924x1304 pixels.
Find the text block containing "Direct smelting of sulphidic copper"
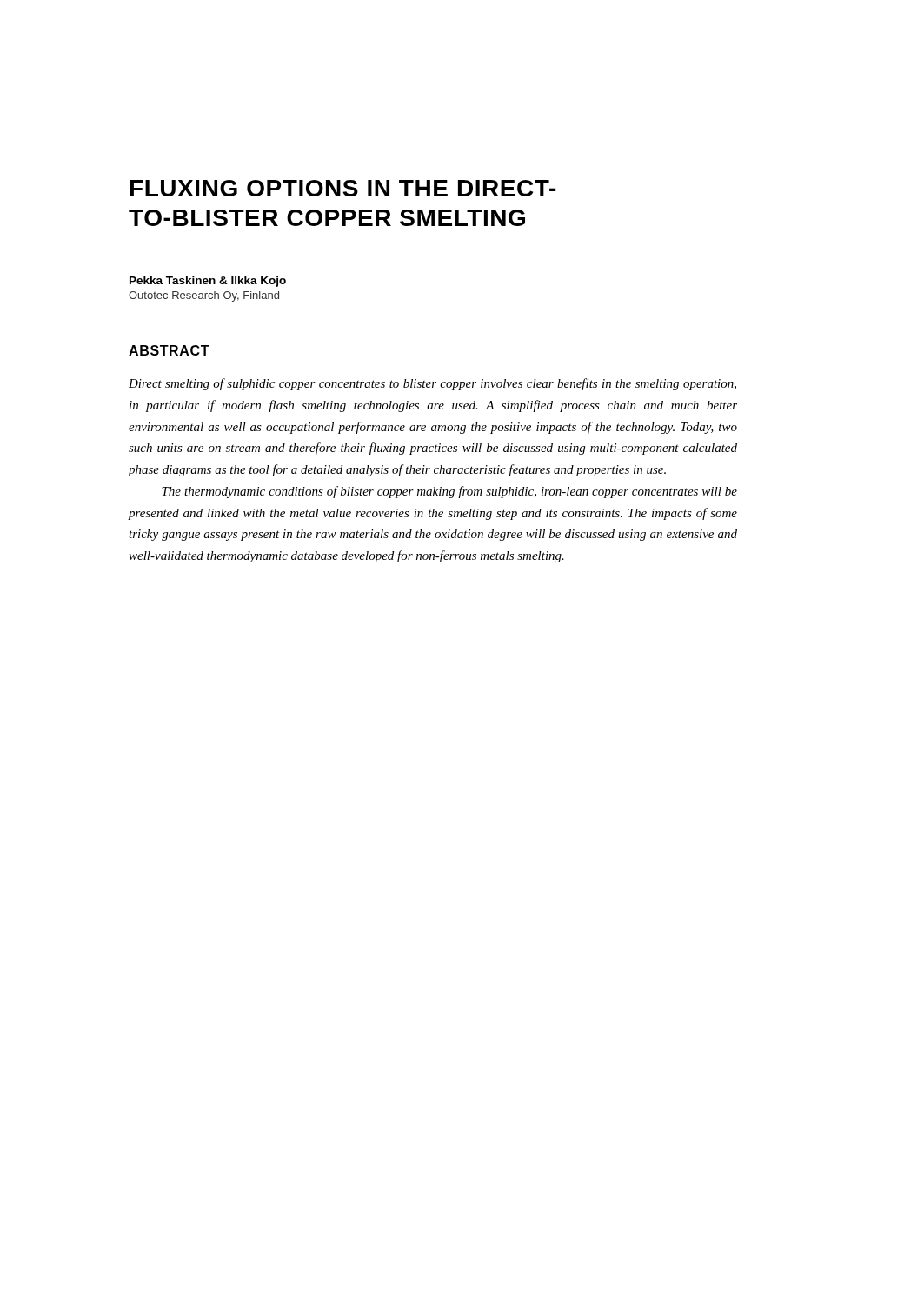[x=433, y=470]
